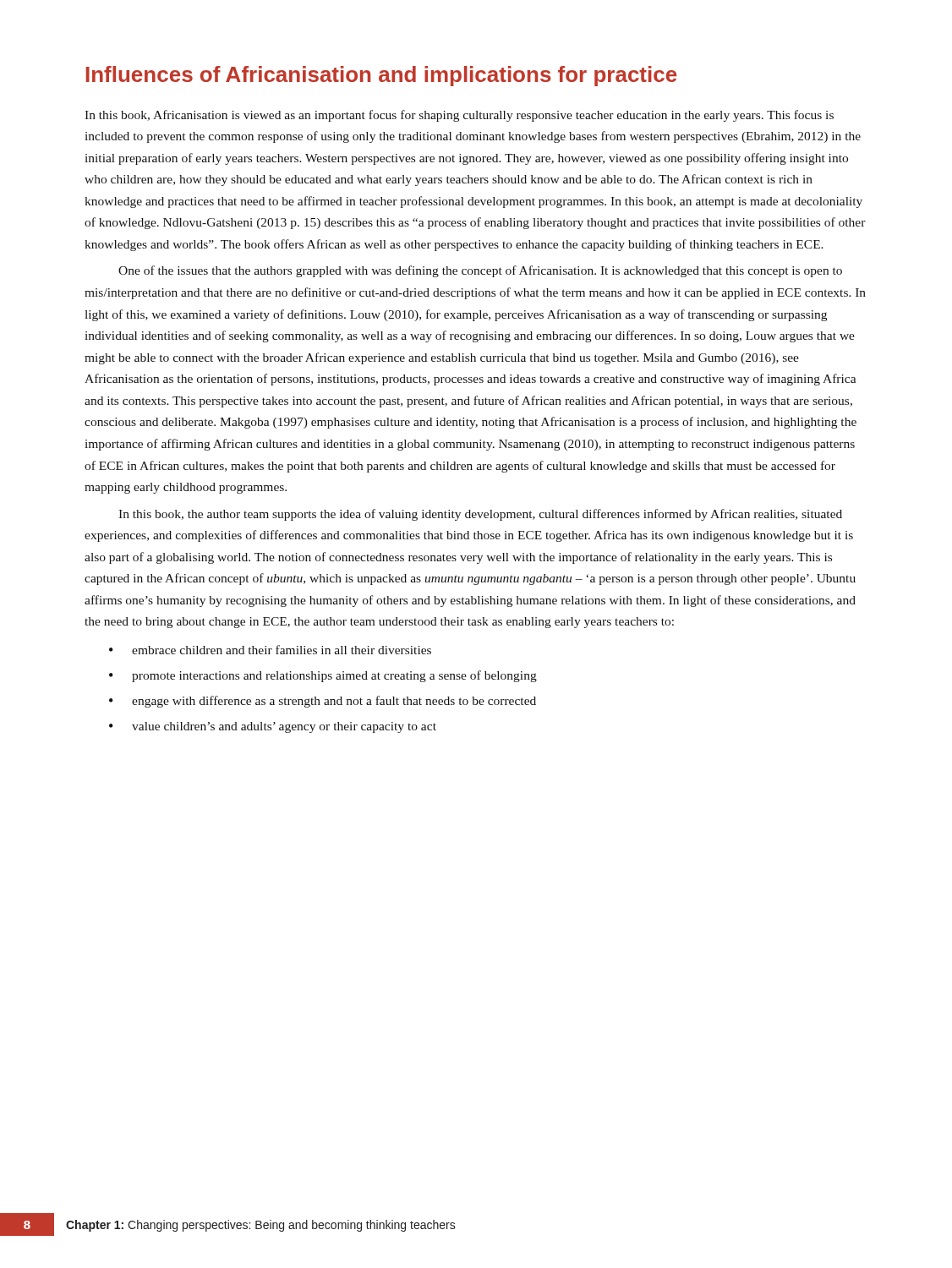The height and width of the screenshot is (1268, 952).
Task: Point to the block beginning "• promote interactions and relationships aimed at creating"
Action: coord(484,676)
